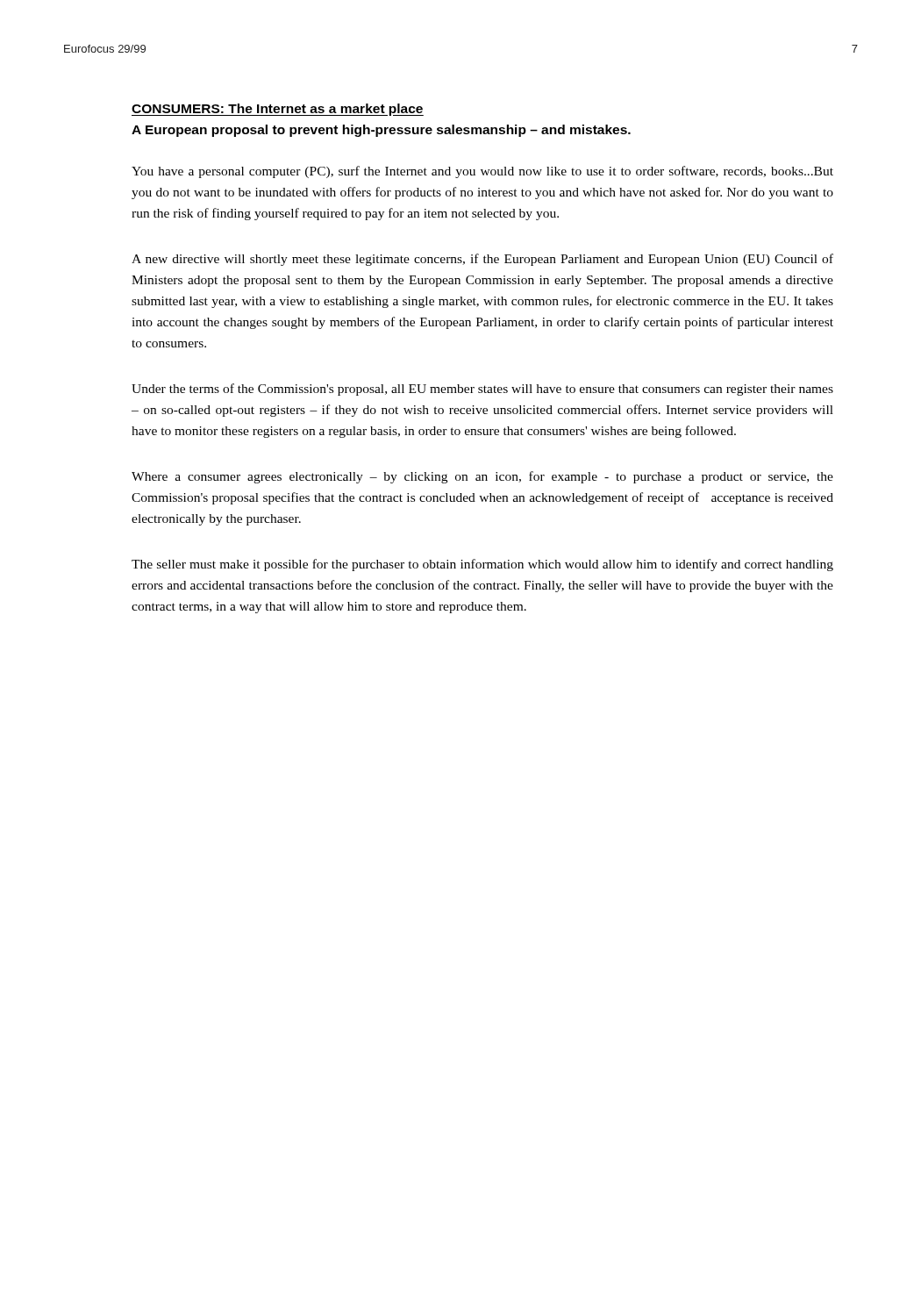Screen dimensions: 1316x921
Task: Select the text block starting "A new directive"
Action: (x=482, y=301)
